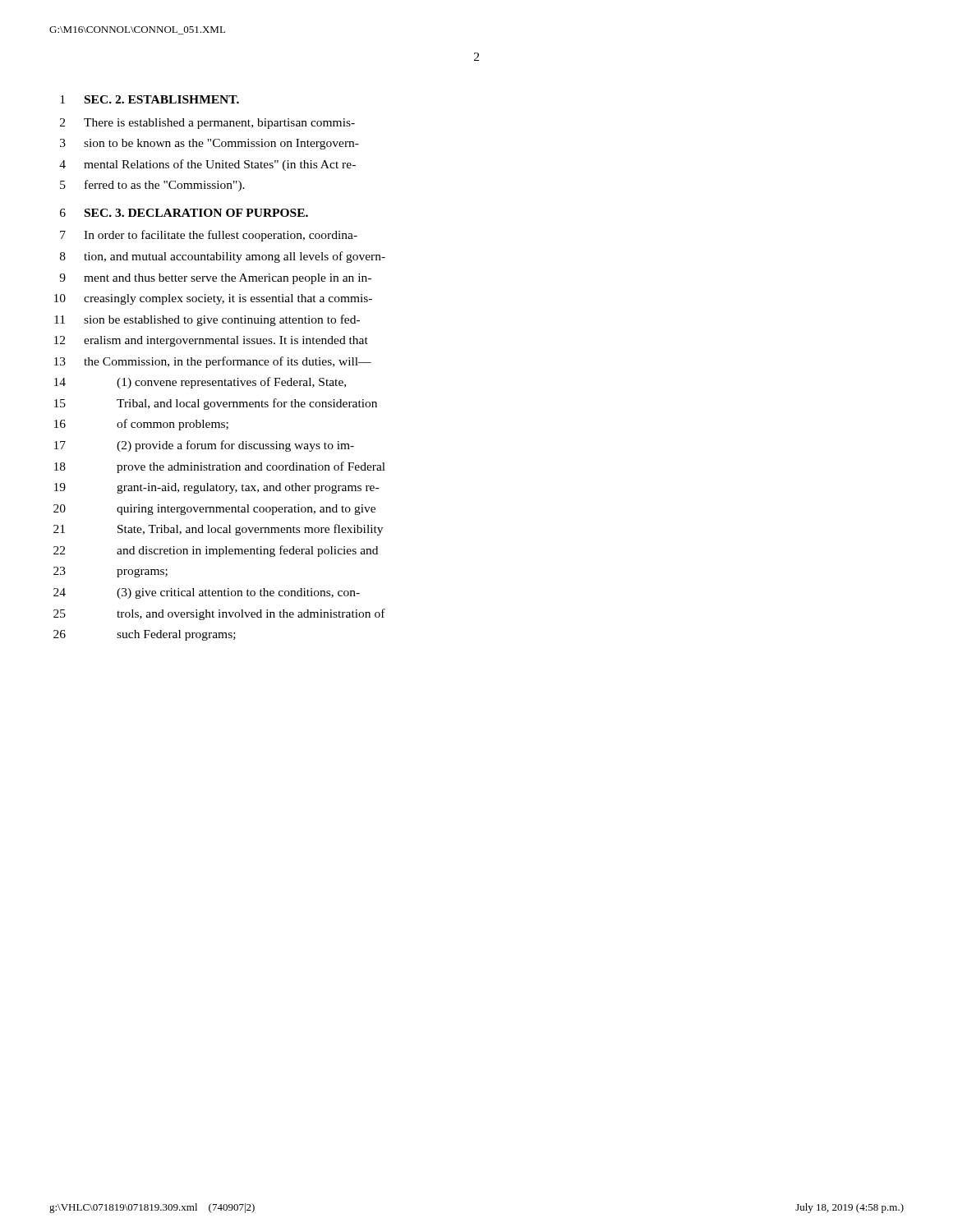Point to the region starting "15 Tribal, and local governments"
The height and width of the screenshot is (1232, 953).
pyautogui.click(x=216, y=404)
